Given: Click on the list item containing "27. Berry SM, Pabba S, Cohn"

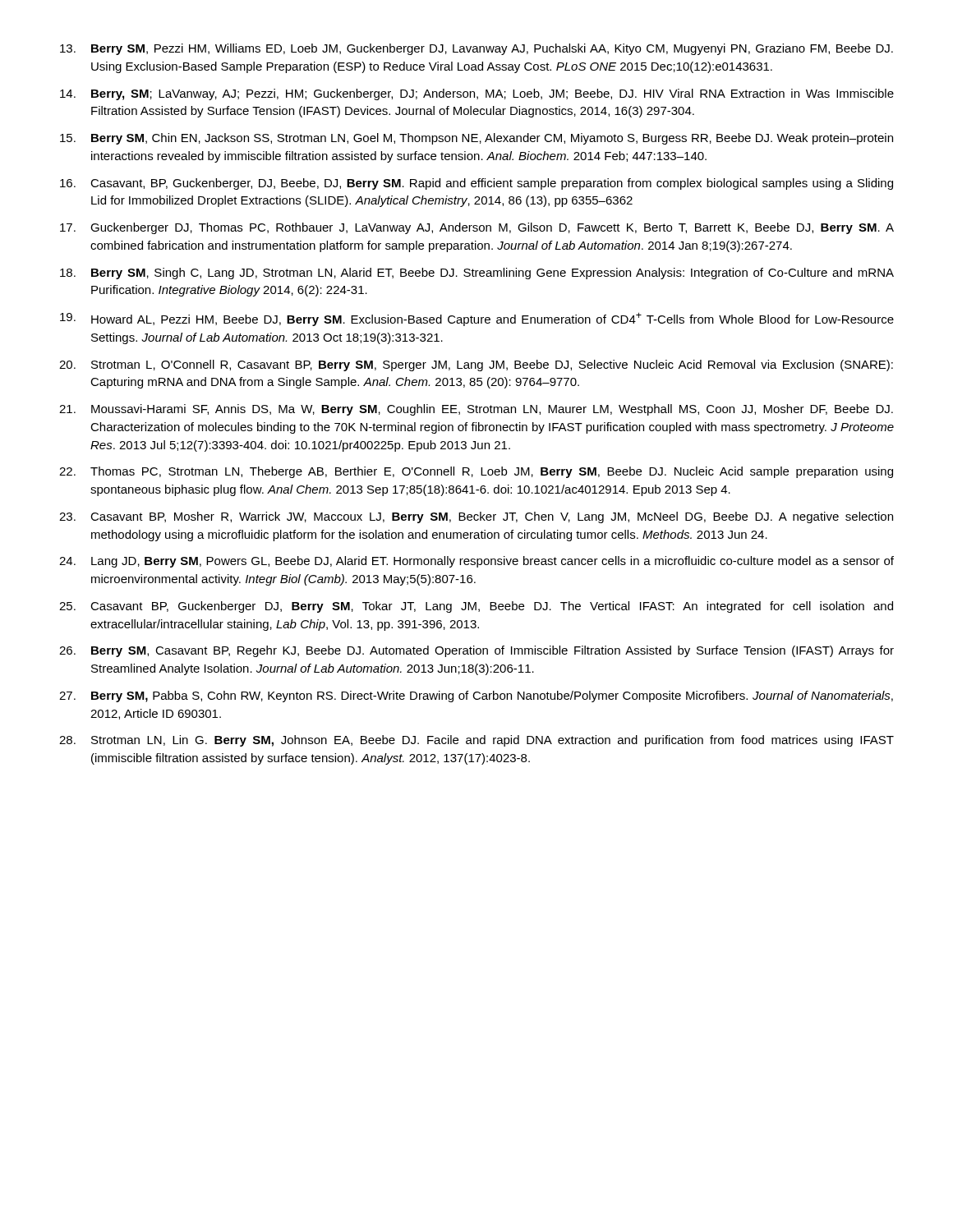Looking at the screenshot, I should pyautogui.click(x=476, y=704).
